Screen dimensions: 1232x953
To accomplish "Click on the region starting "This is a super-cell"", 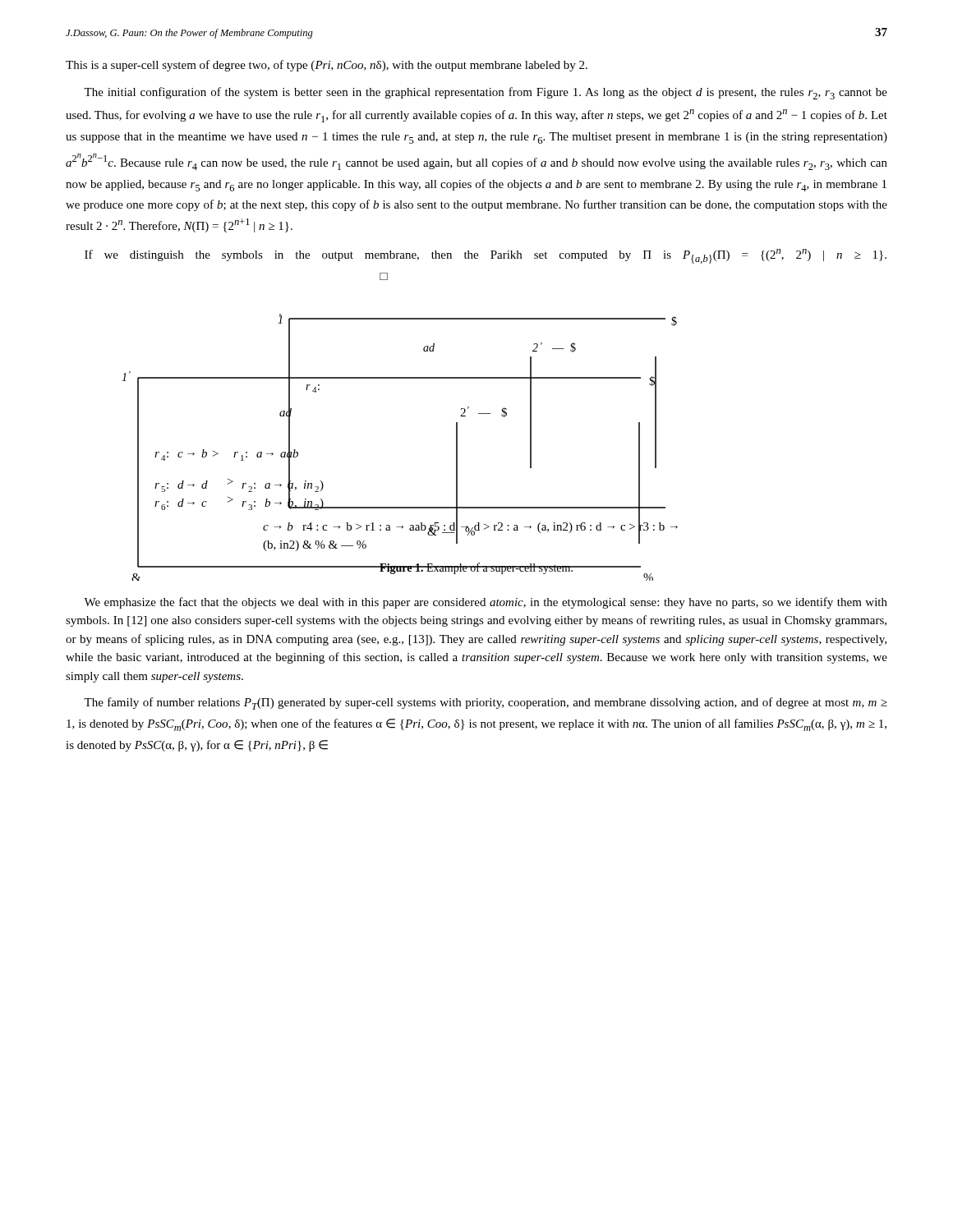I will 476,65.
